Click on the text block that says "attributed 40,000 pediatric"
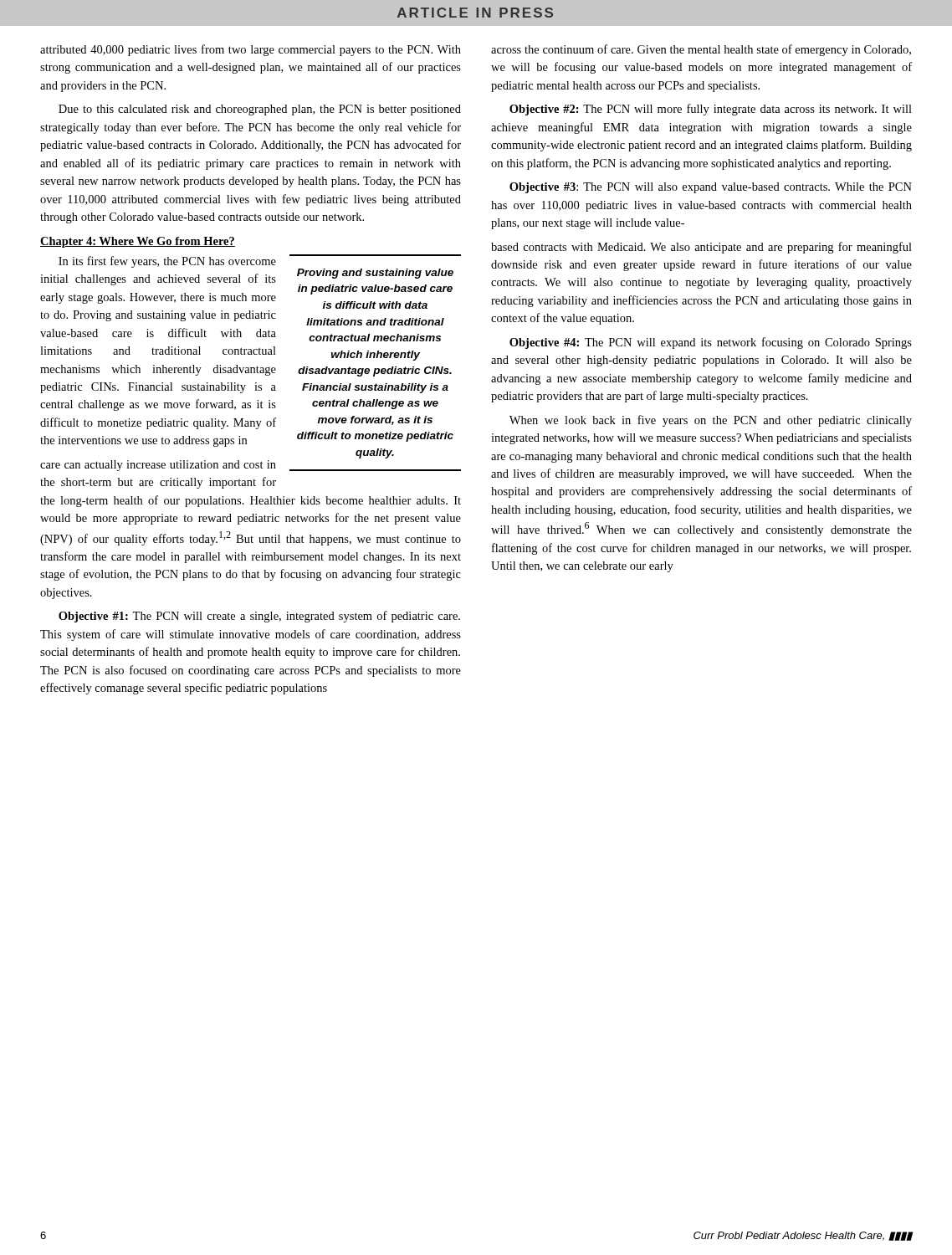Screen dimensions: 1255x952 (251, 68)
